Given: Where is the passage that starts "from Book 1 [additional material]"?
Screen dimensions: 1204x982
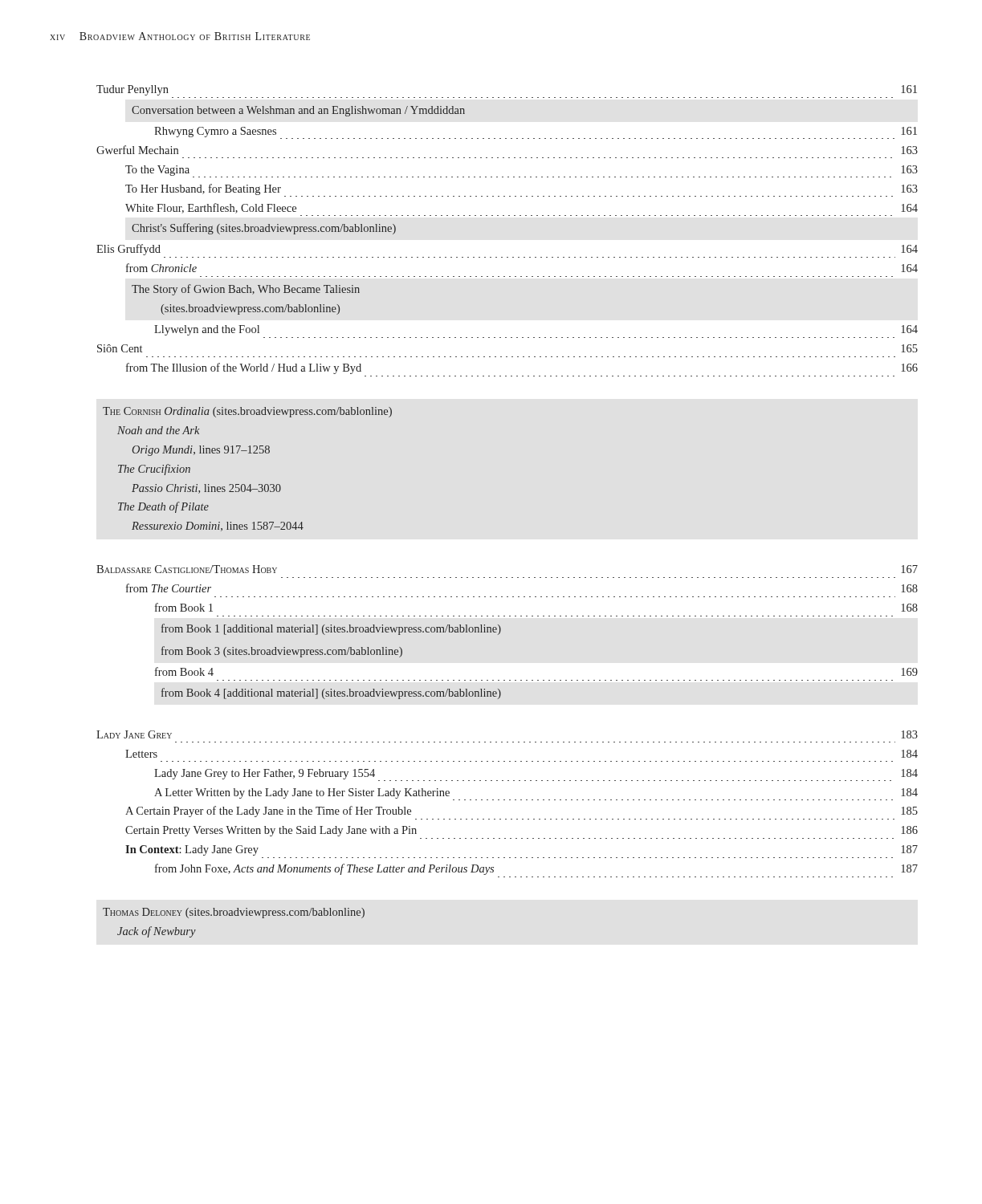Looking at the screenshot, I should coord(331,629).
